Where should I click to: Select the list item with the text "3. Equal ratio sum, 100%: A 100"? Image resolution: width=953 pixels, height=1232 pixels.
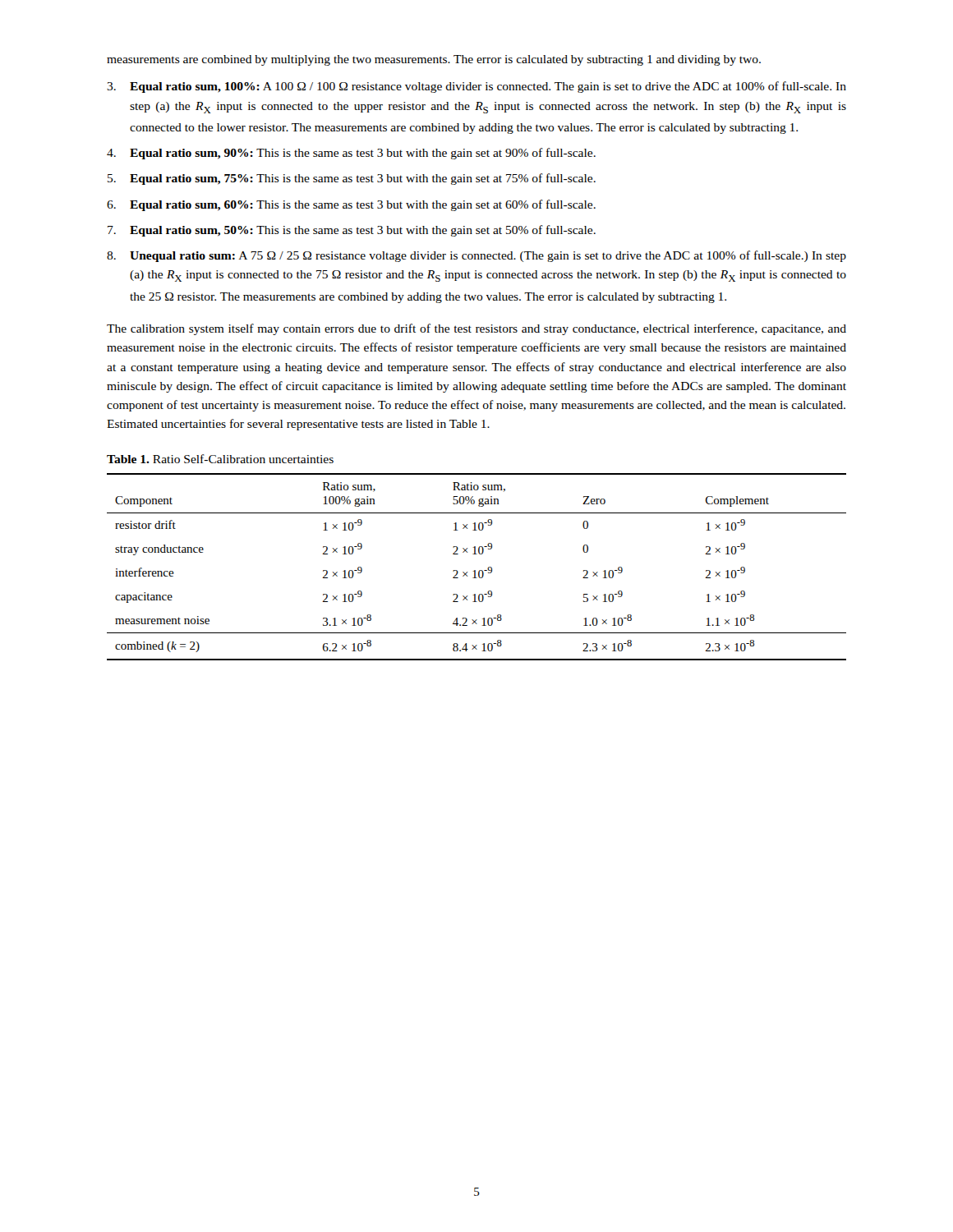pos(476,107)
